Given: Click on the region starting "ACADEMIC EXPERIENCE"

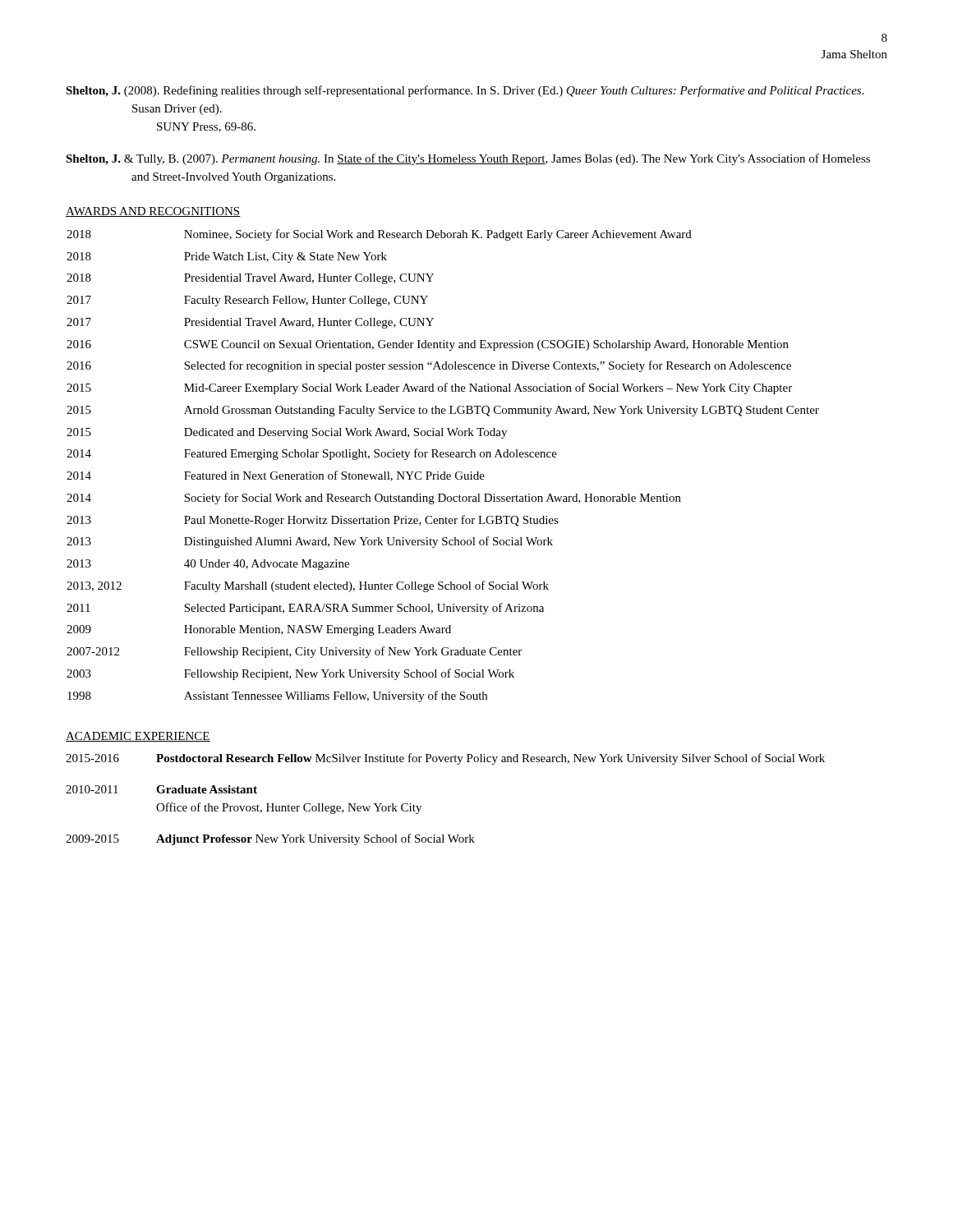Looking at the screenshot, I should click(x=138, y=736).
